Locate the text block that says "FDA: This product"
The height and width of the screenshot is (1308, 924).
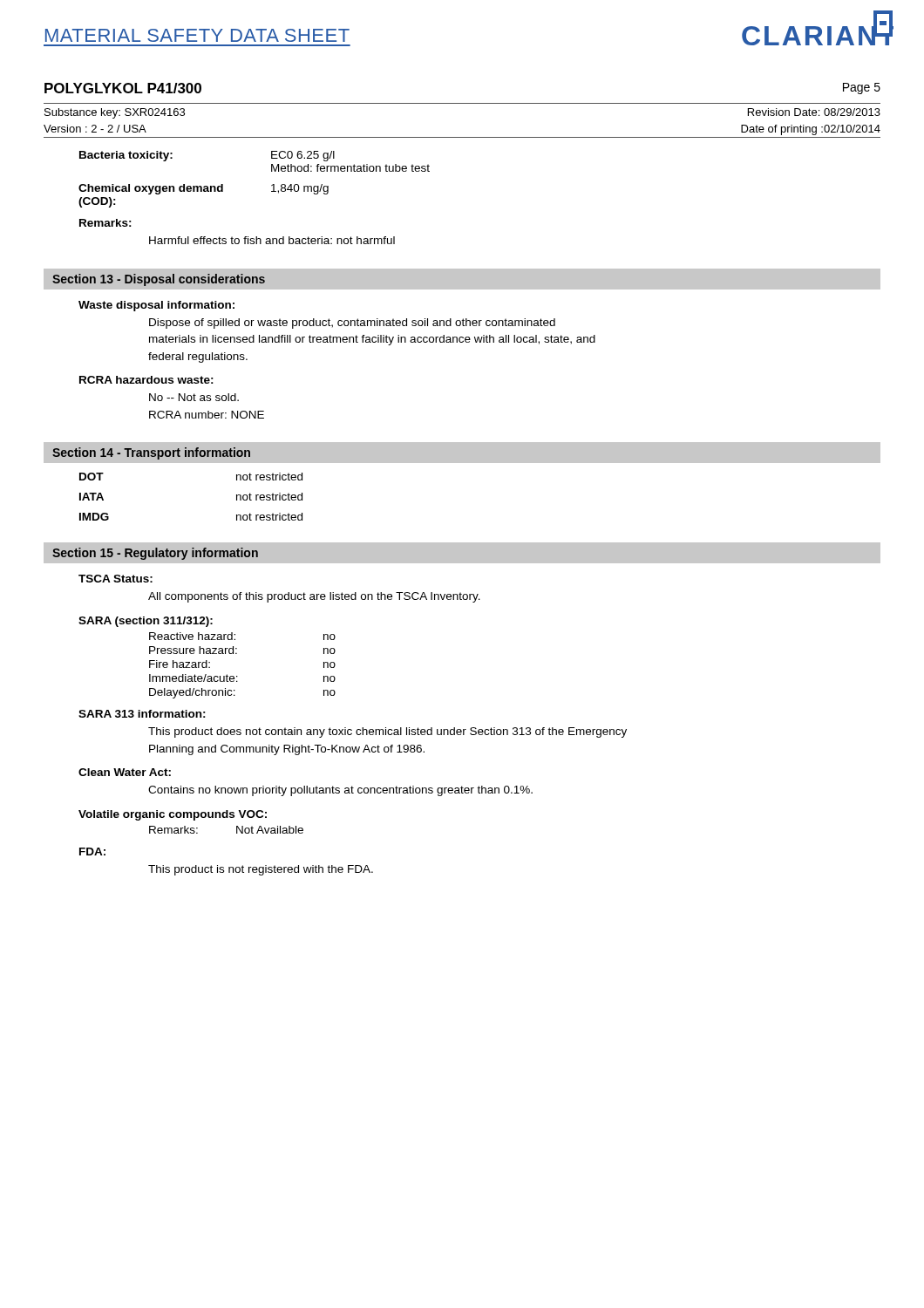pos(92,852)
